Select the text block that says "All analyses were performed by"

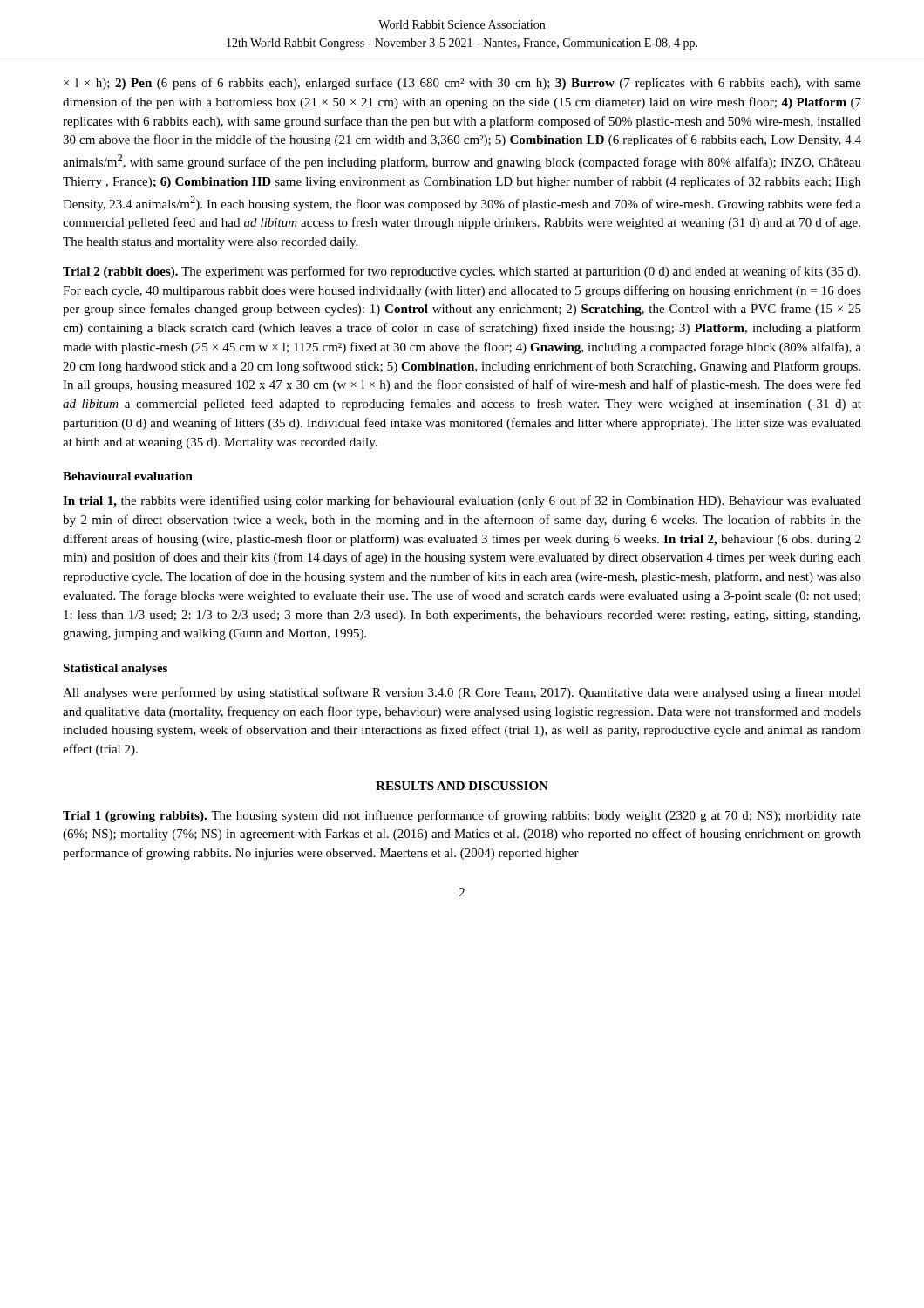coord(462,721)
